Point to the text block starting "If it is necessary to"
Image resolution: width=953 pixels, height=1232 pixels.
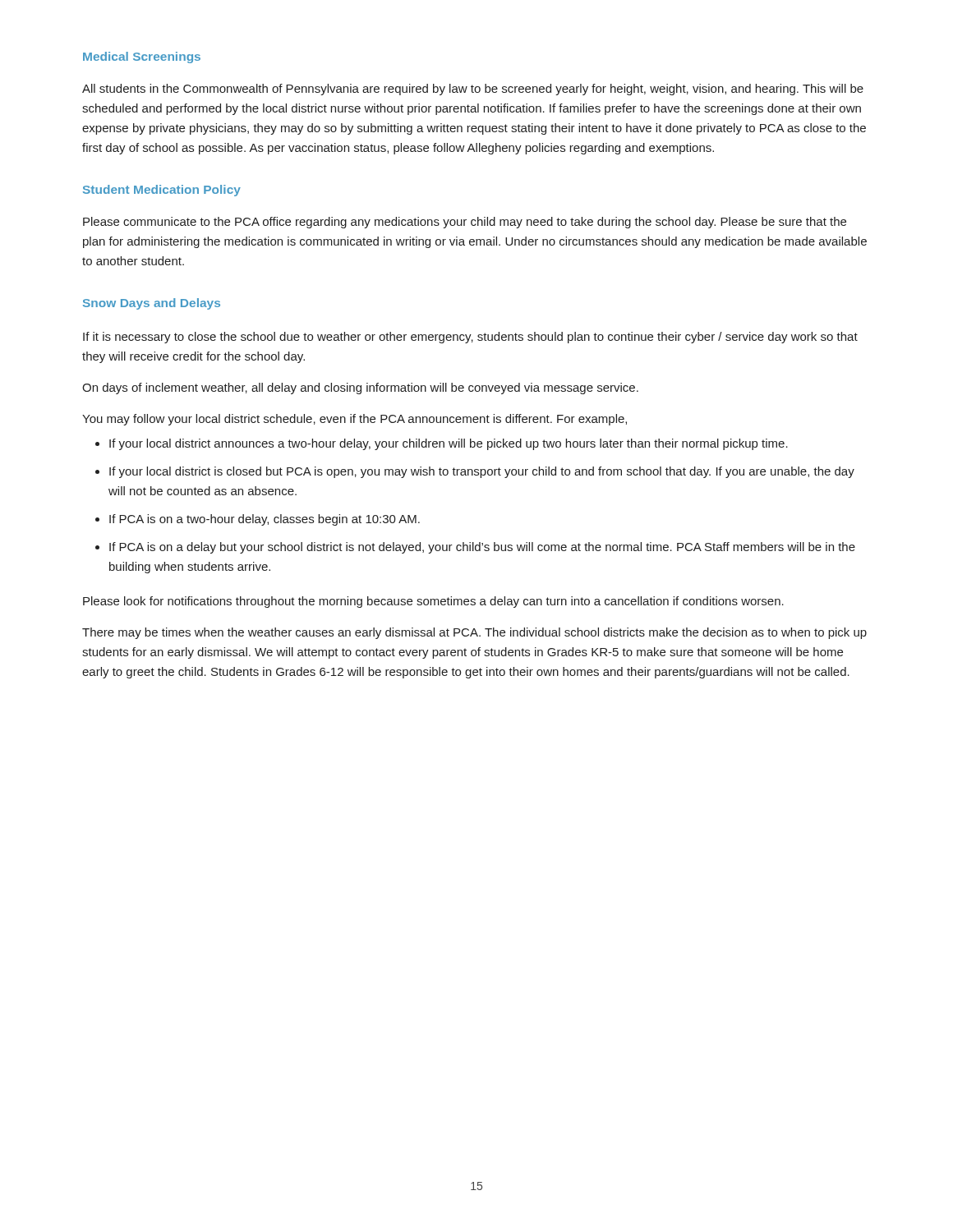click(x=470, y=346)
